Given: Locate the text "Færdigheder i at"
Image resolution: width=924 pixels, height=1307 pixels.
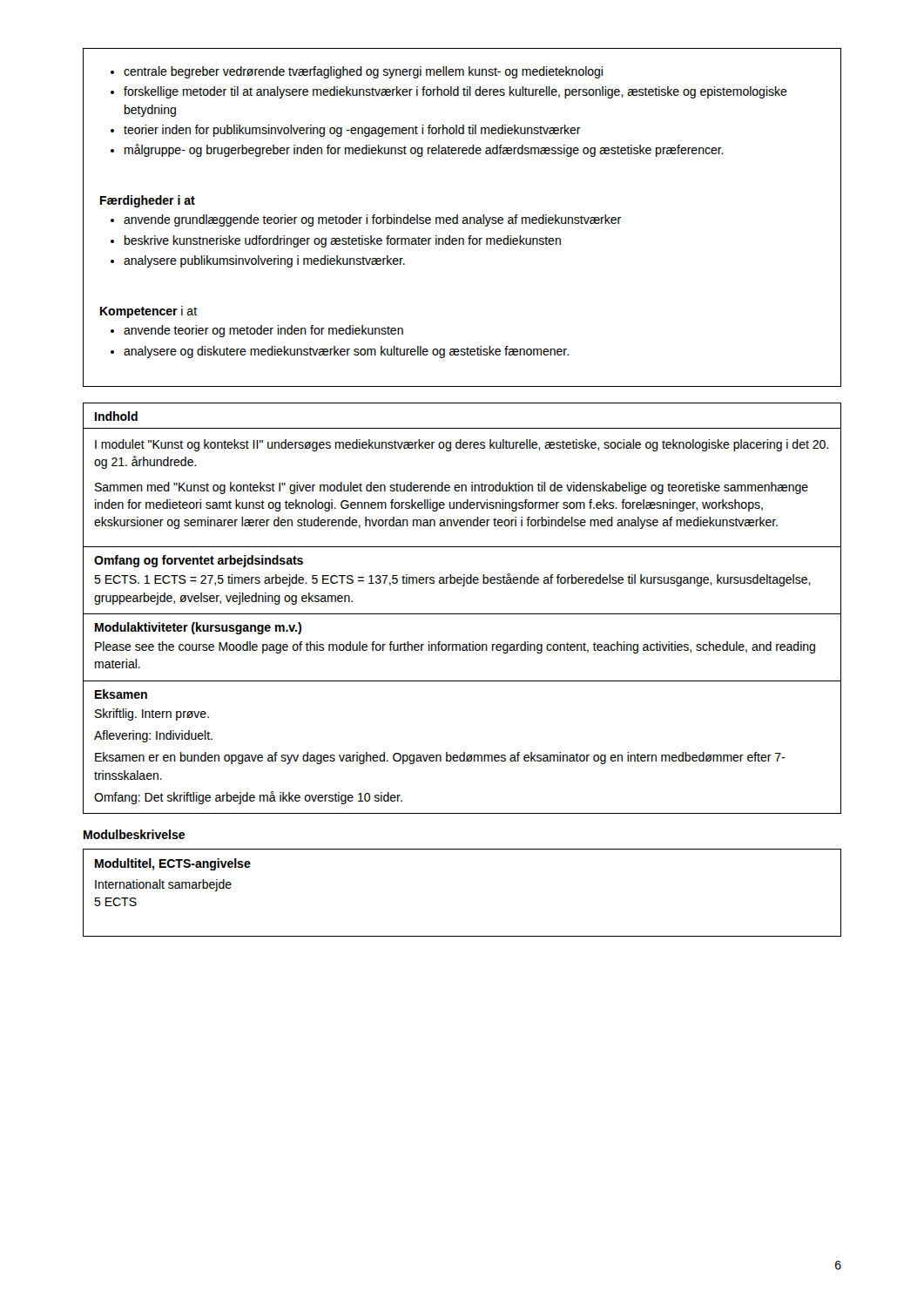Looking at the screenshot, I should 147,201.
